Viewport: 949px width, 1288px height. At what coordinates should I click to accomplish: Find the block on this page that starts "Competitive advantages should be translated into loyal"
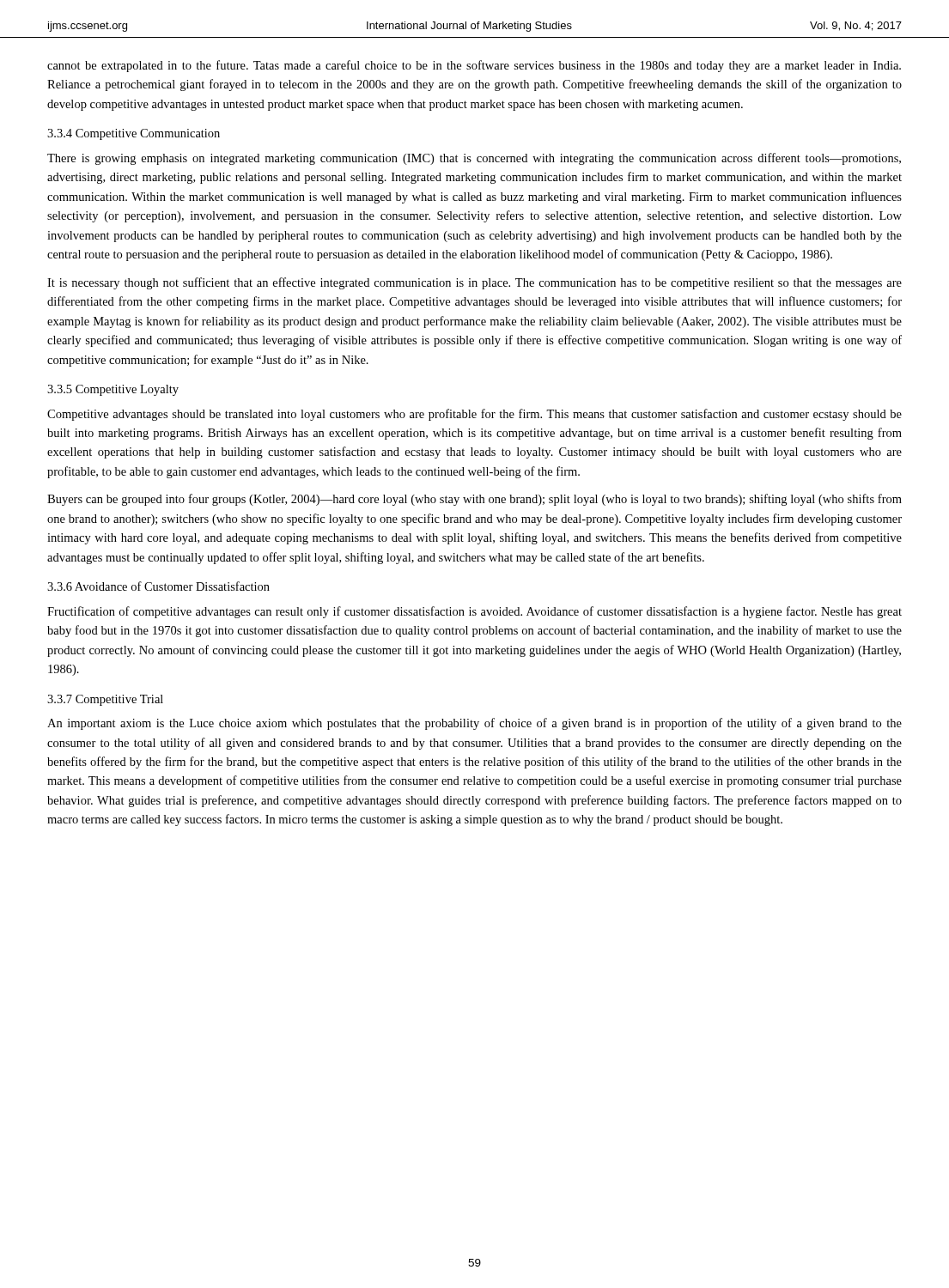(474, 443)
